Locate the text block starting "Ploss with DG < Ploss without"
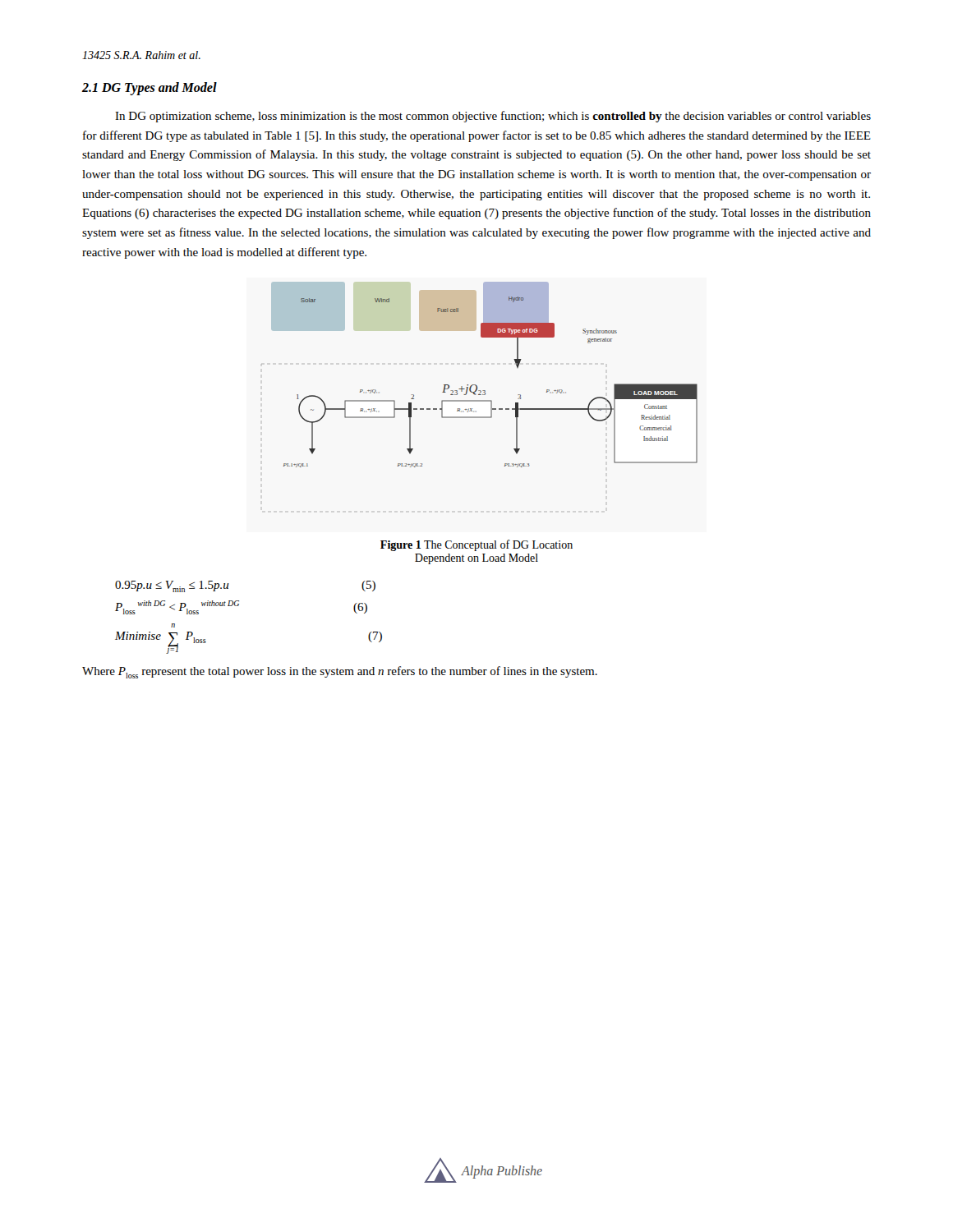This screenshot has width=953, height=1232. 241,607
